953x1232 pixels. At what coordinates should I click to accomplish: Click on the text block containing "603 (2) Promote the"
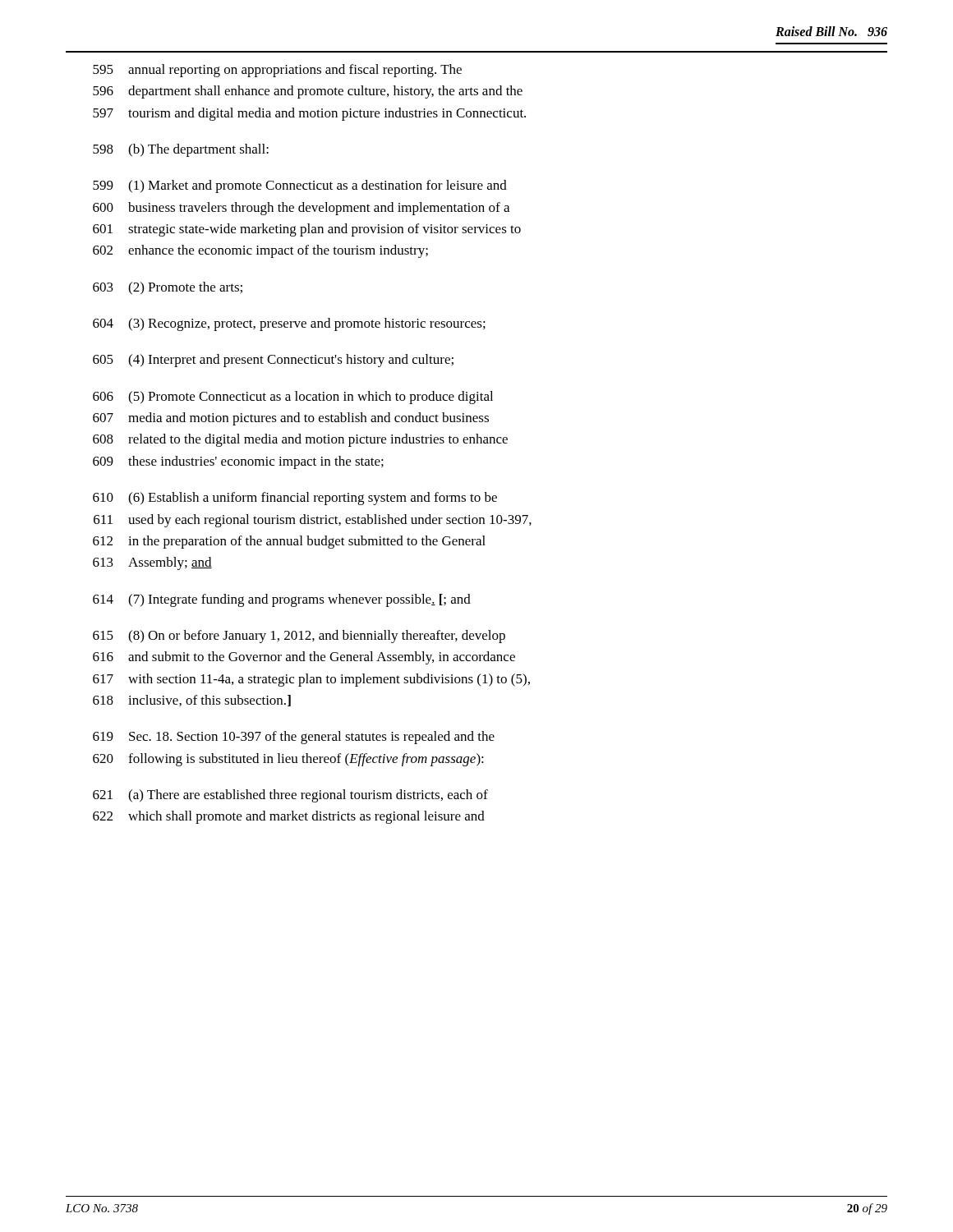coord(168,288)
